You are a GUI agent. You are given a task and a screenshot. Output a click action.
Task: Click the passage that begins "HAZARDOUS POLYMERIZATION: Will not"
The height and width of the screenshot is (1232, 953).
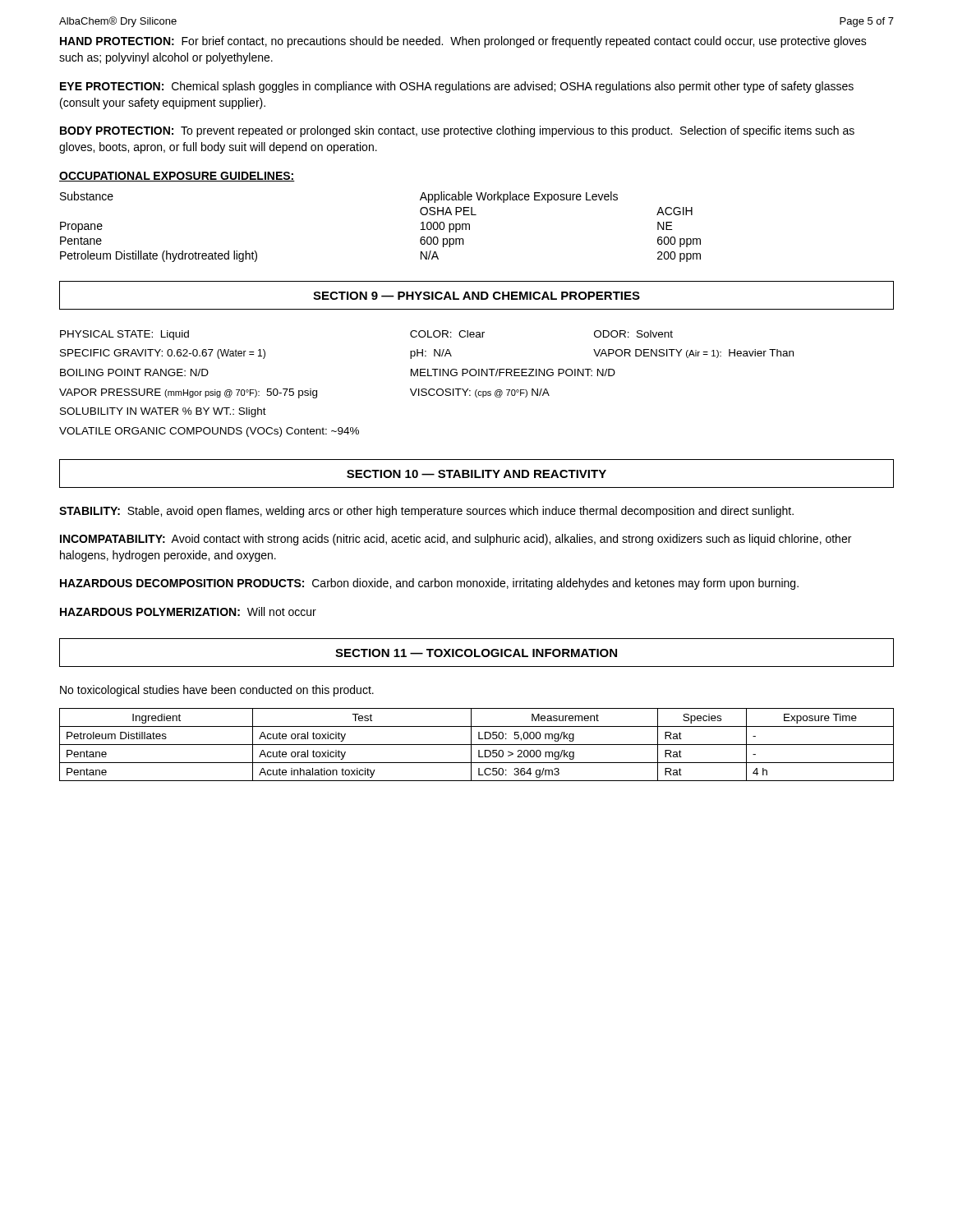(188, 612)
